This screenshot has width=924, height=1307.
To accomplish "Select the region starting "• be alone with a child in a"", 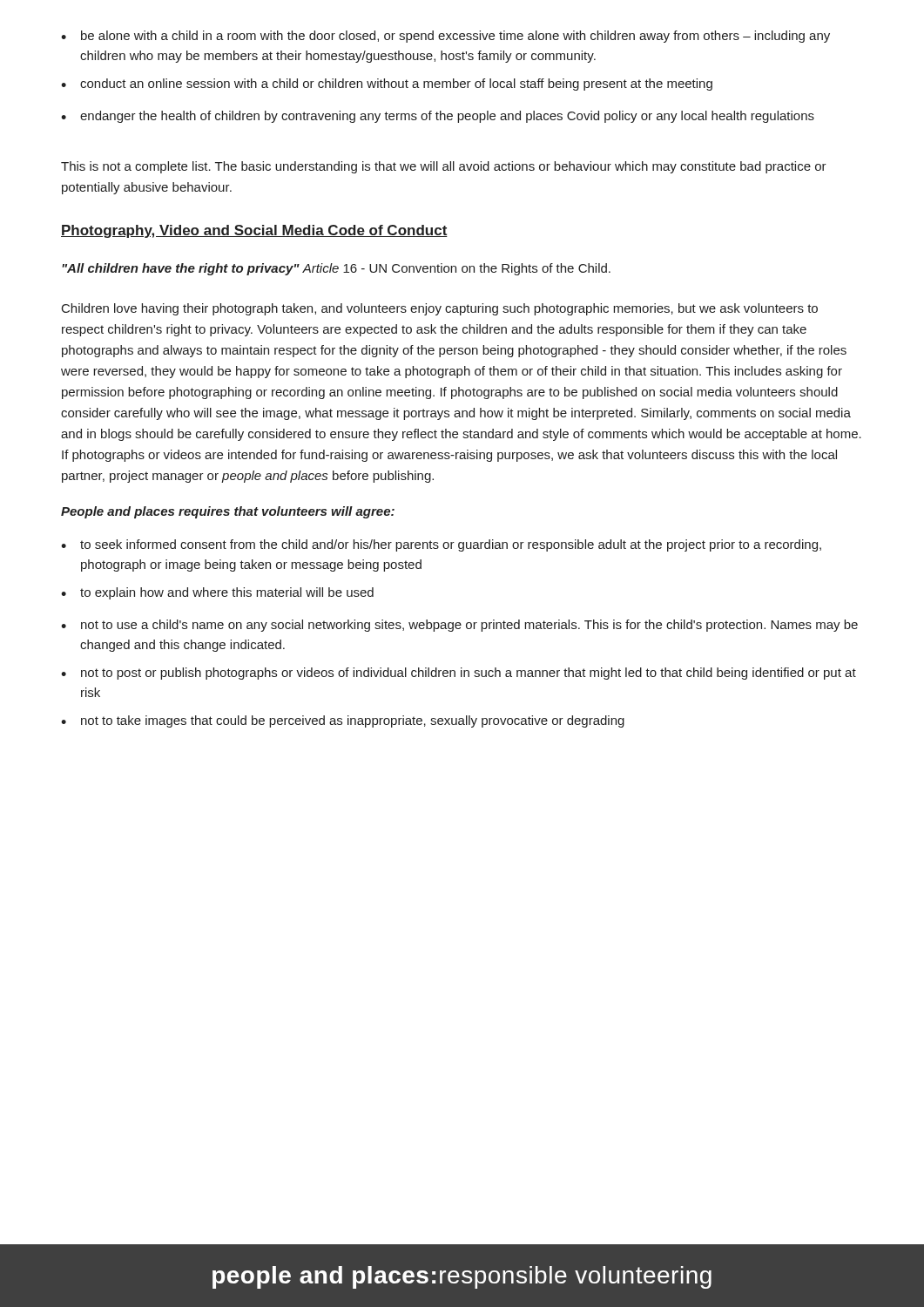I will click(462, 46).
